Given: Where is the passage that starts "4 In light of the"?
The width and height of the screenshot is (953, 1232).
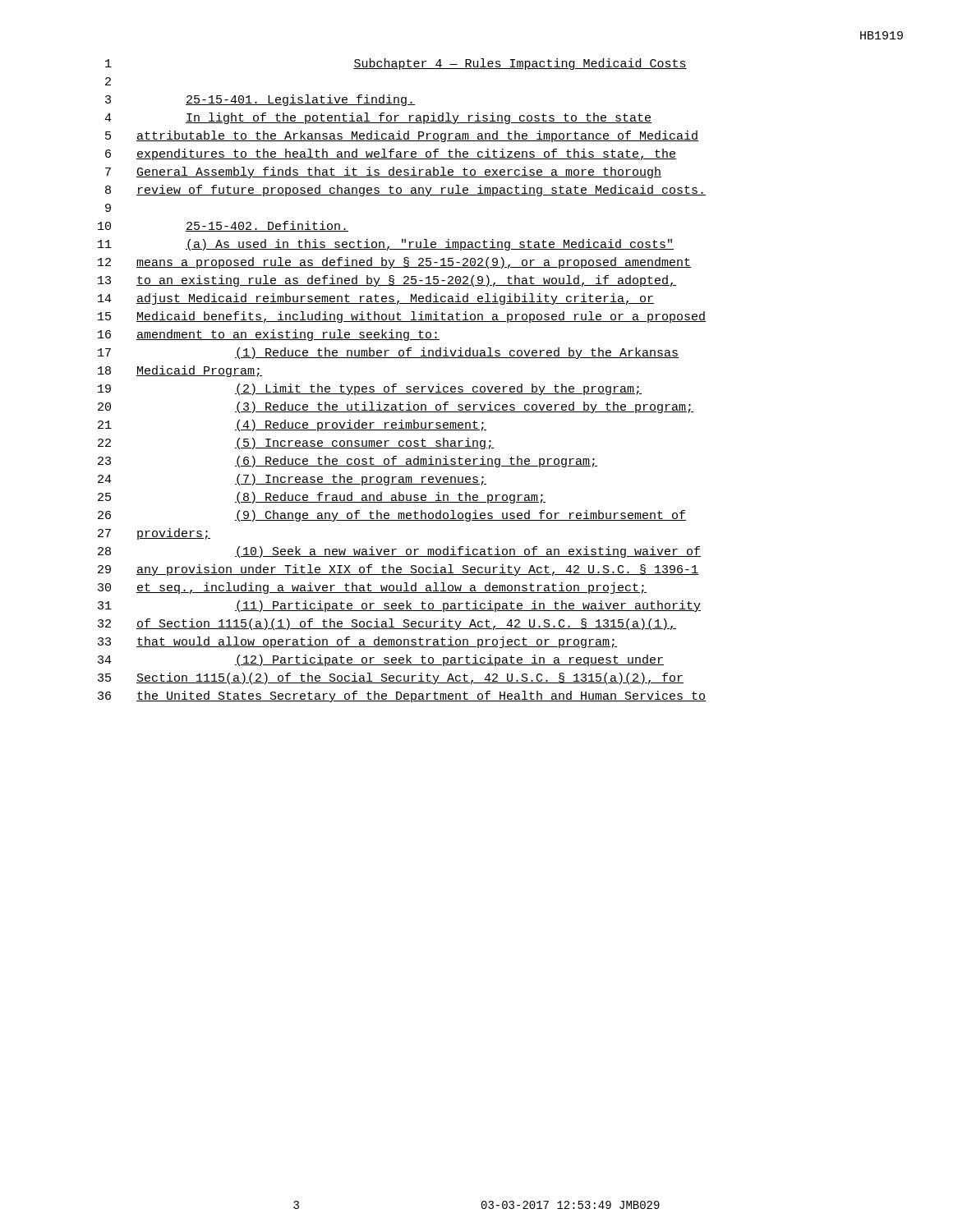Looking at the screenshot, I should (x=493, y=119).
